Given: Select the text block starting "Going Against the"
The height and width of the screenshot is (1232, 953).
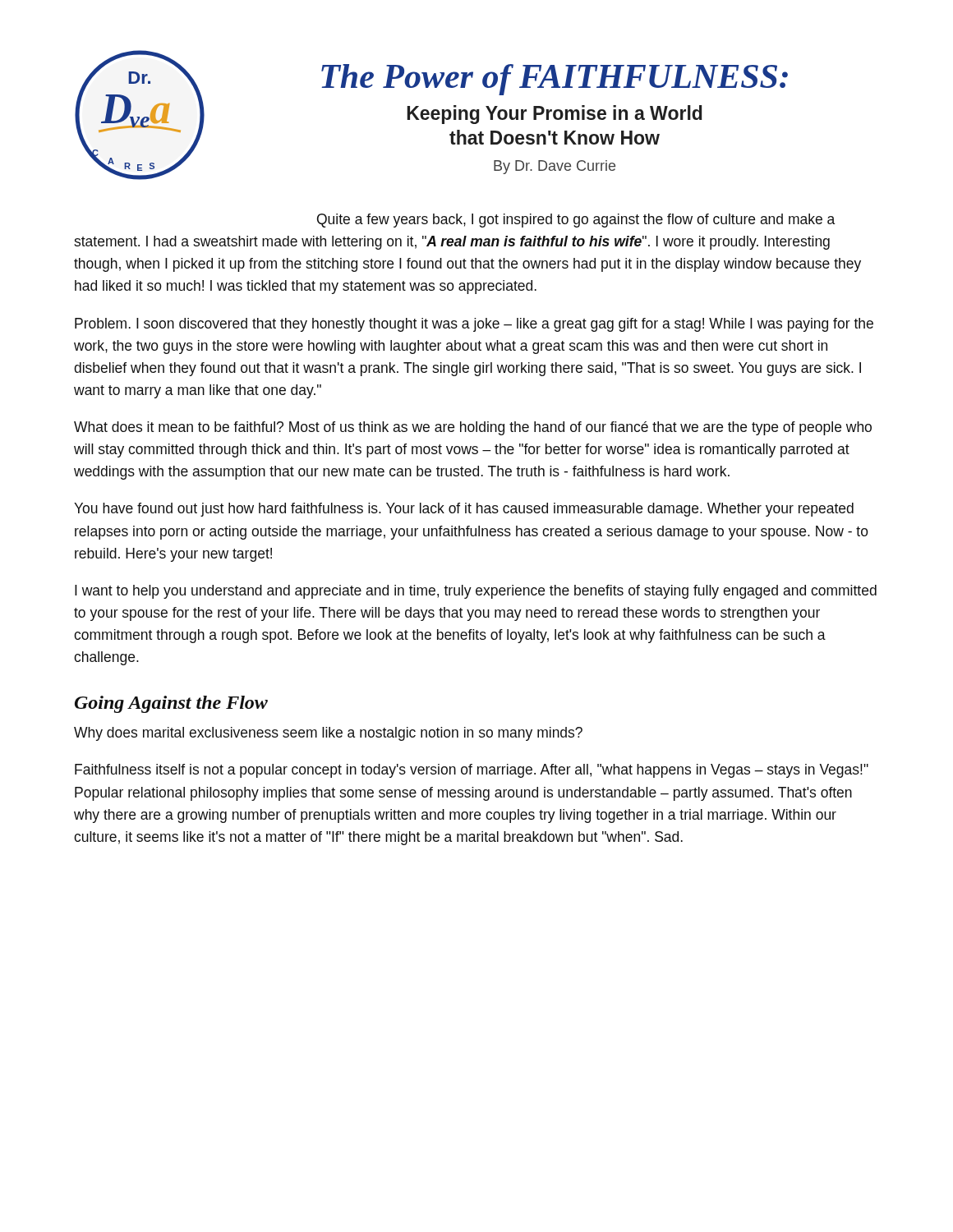Looking at the screenshot, I should [171, 704].
